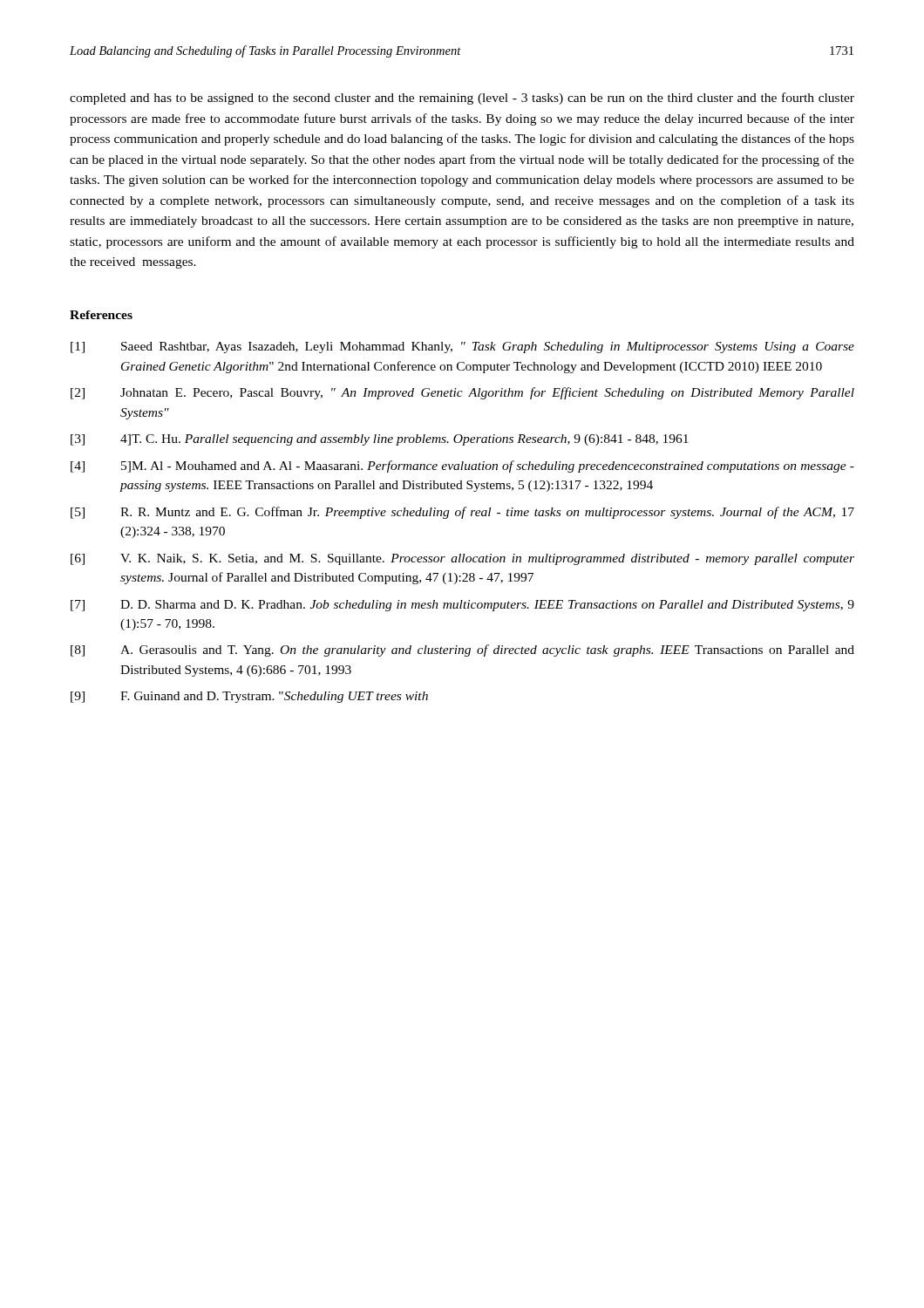This screenshot has width=924, height=1308.
Task: Point to the block beginning "[6] V. K. Naik, S."
Action: 462,568
